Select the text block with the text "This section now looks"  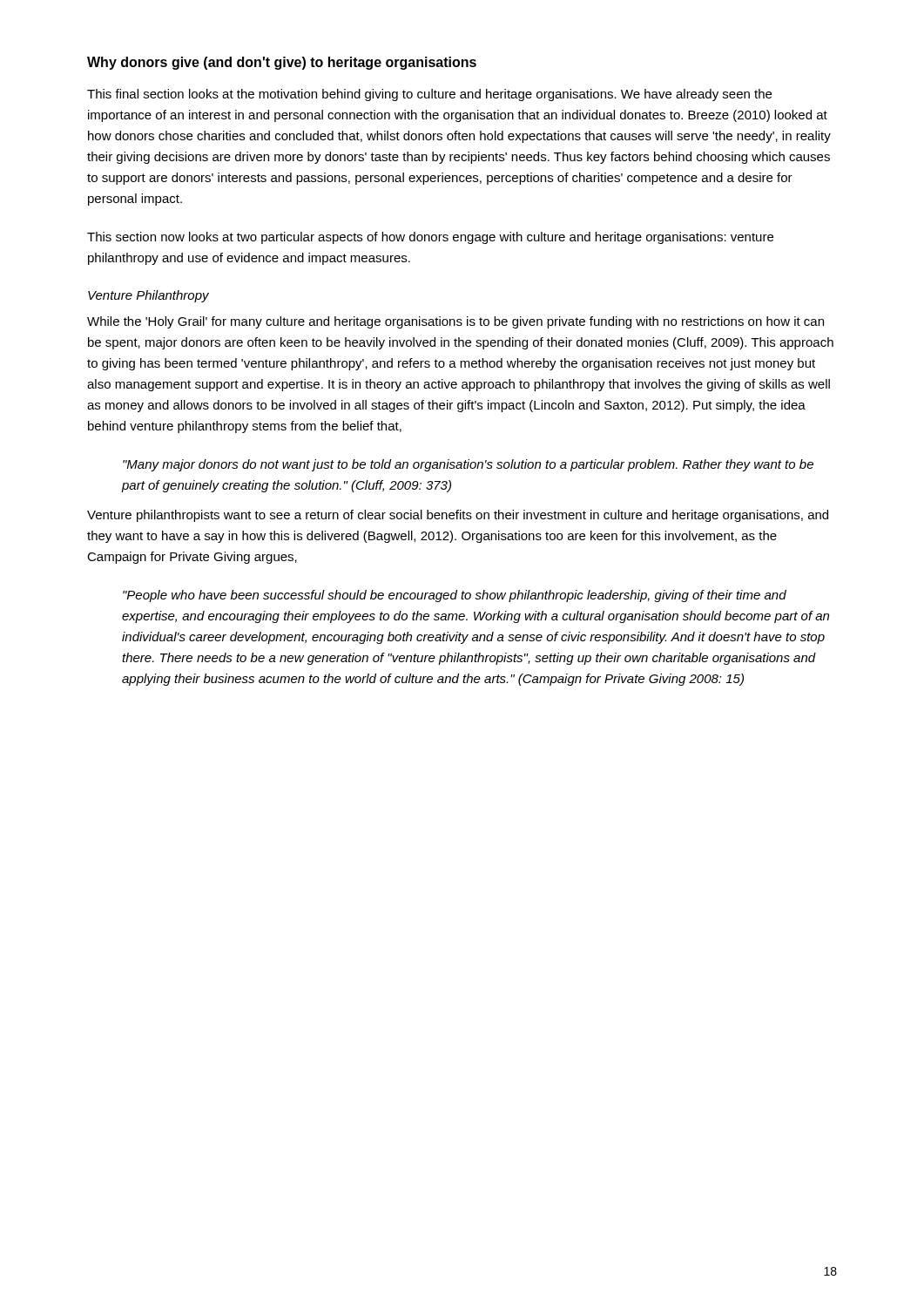[x=431, y=247]
